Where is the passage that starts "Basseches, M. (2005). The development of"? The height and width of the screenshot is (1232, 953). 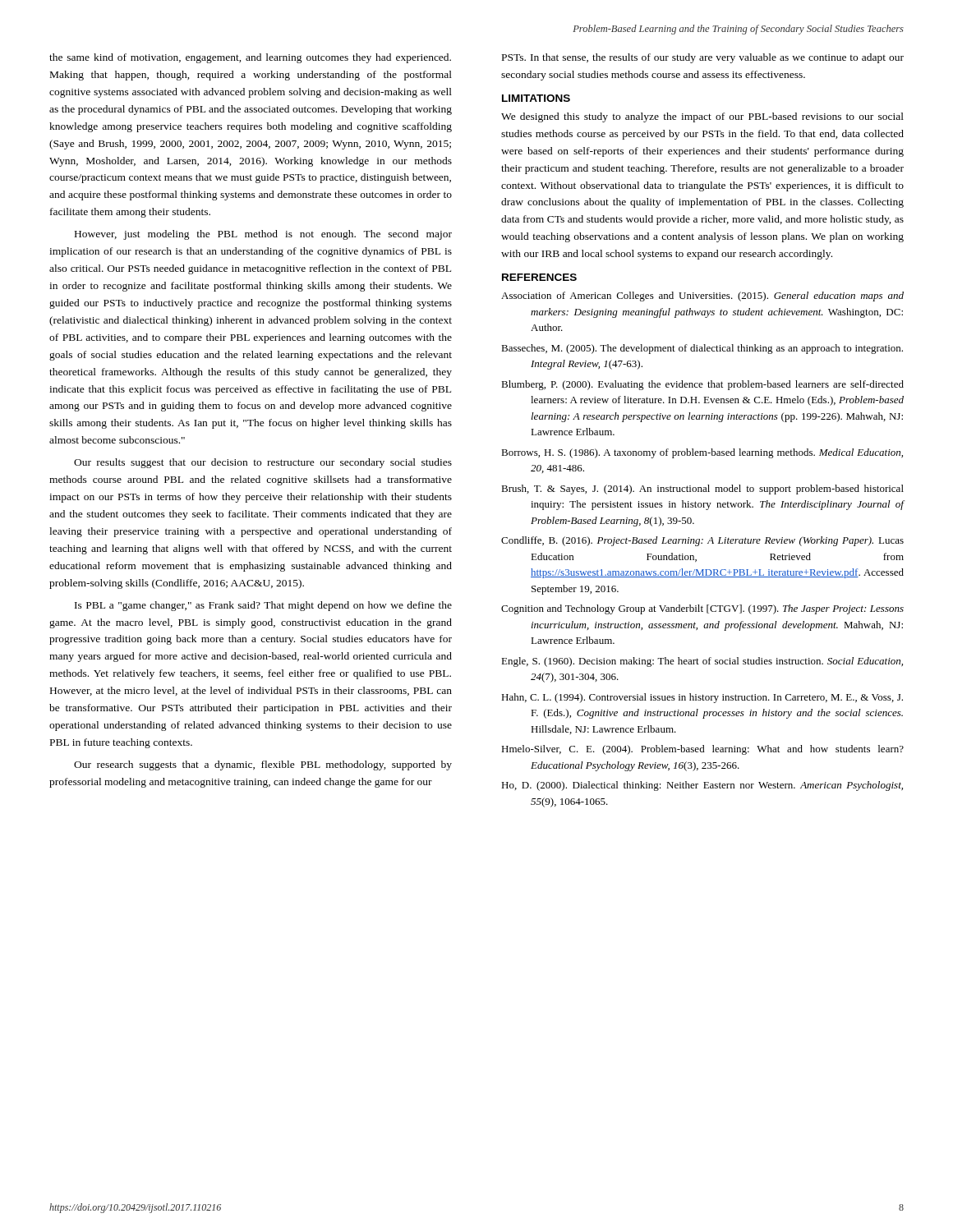(x=702, y=356)
